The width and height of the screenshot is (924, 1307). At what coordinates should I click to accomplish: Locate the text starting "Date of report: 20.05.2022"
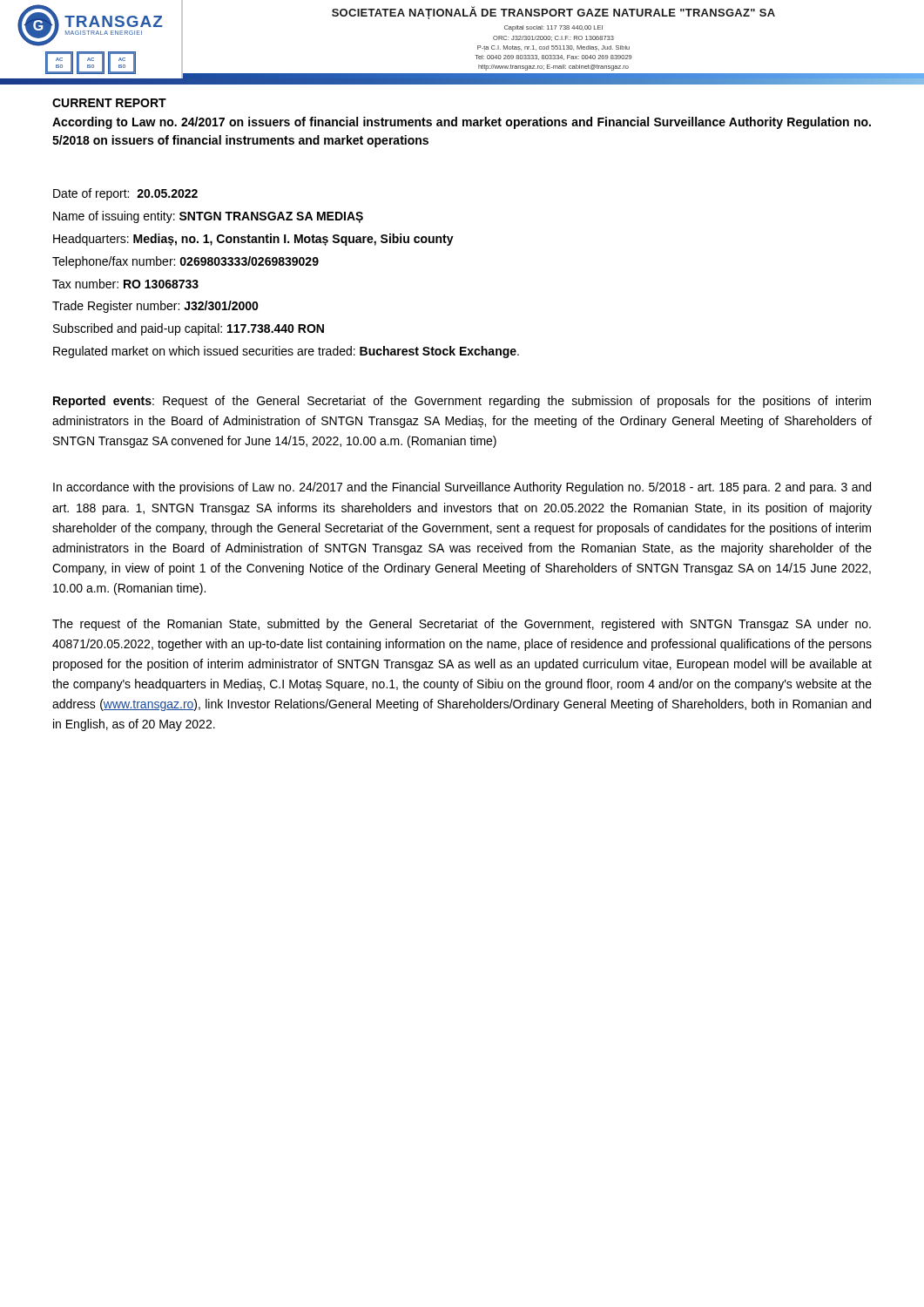[125, 194]
